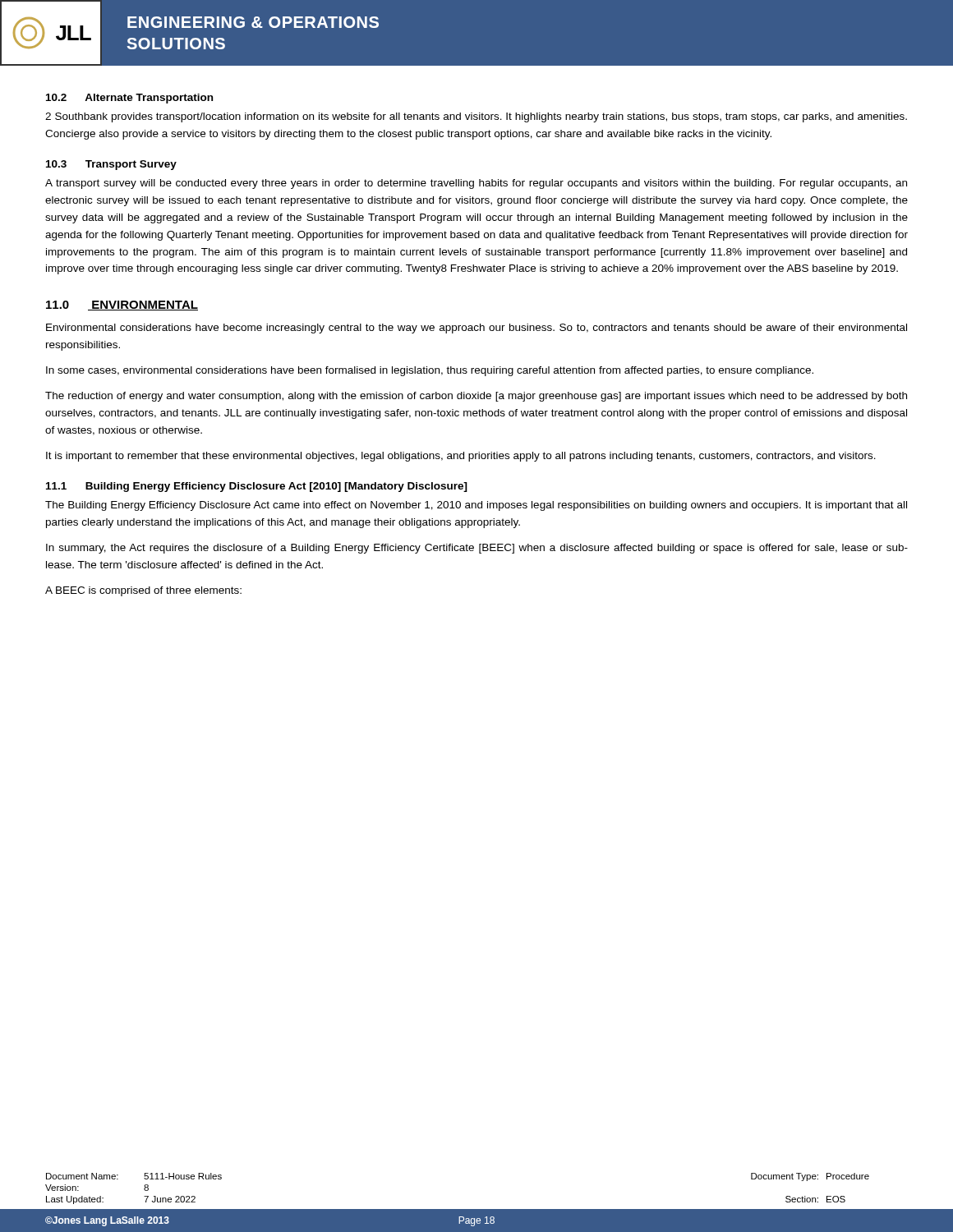Viewport: 953px width, 1232px height.
Task: Locate the block of text that opens with "In summary, the"
Action: pyautogui.click(x=476, y=556)
